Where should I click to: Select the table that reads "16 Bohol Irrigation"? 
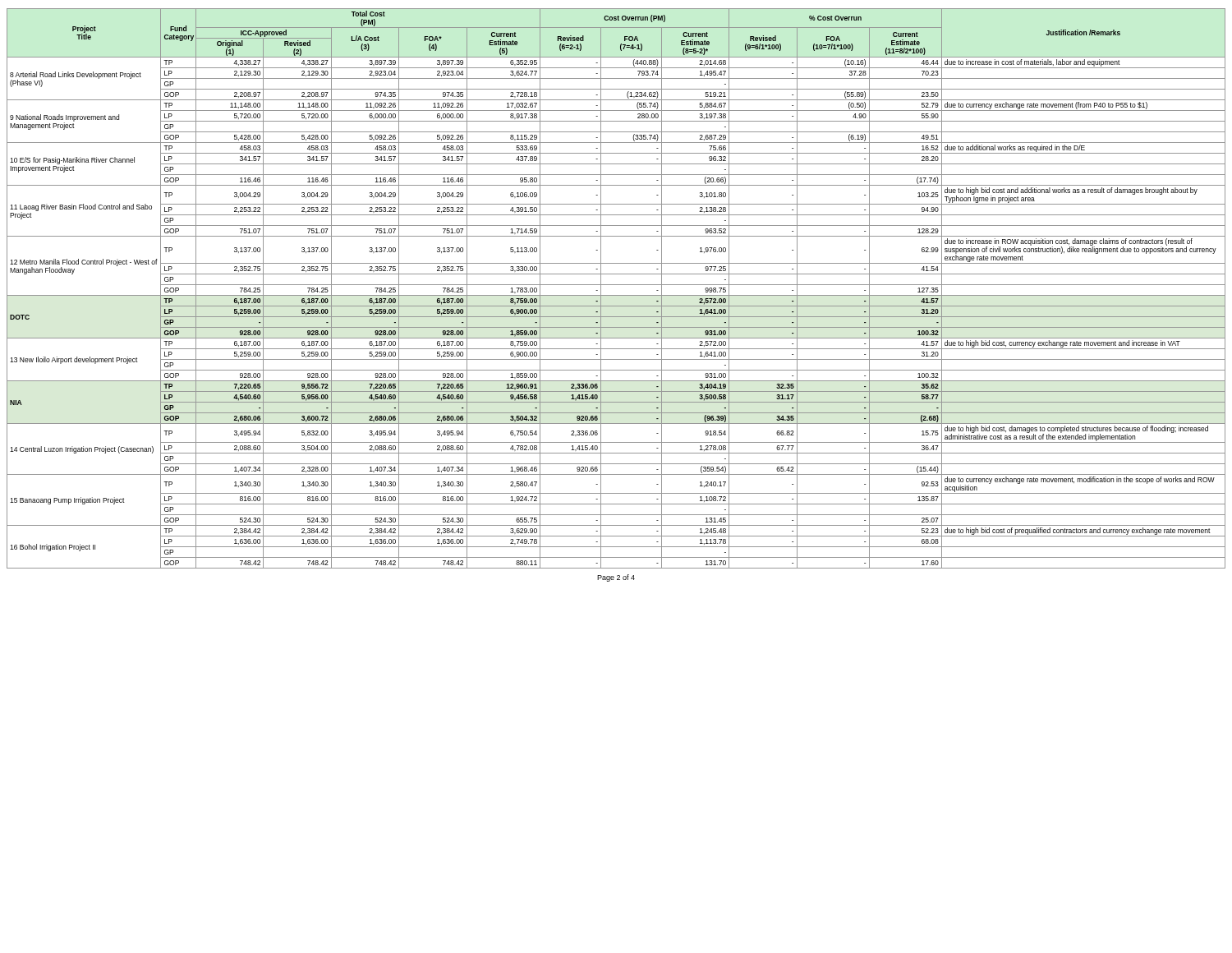click(616, 288)
